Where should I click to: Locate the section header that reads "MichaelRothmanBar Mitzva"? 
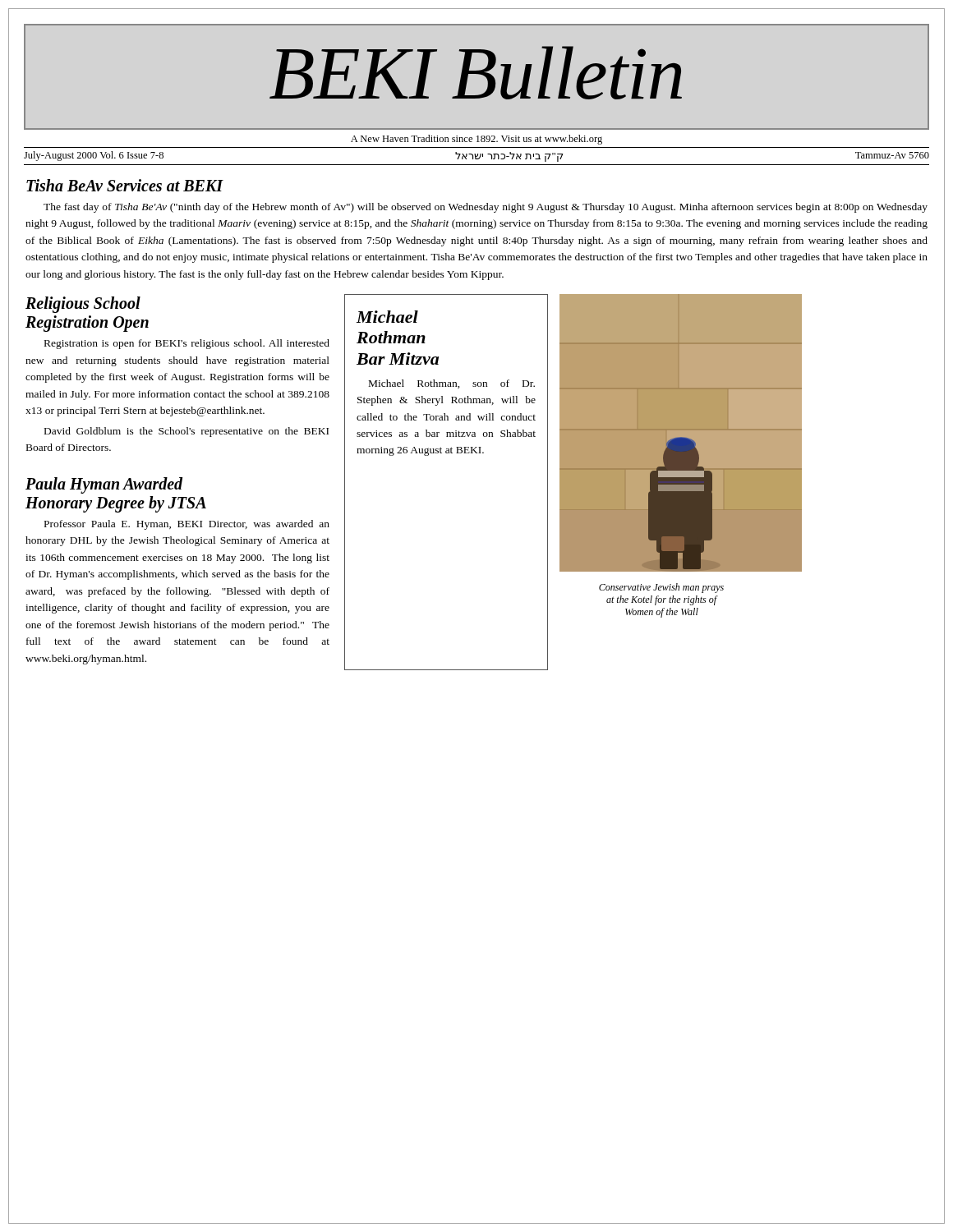398,338
